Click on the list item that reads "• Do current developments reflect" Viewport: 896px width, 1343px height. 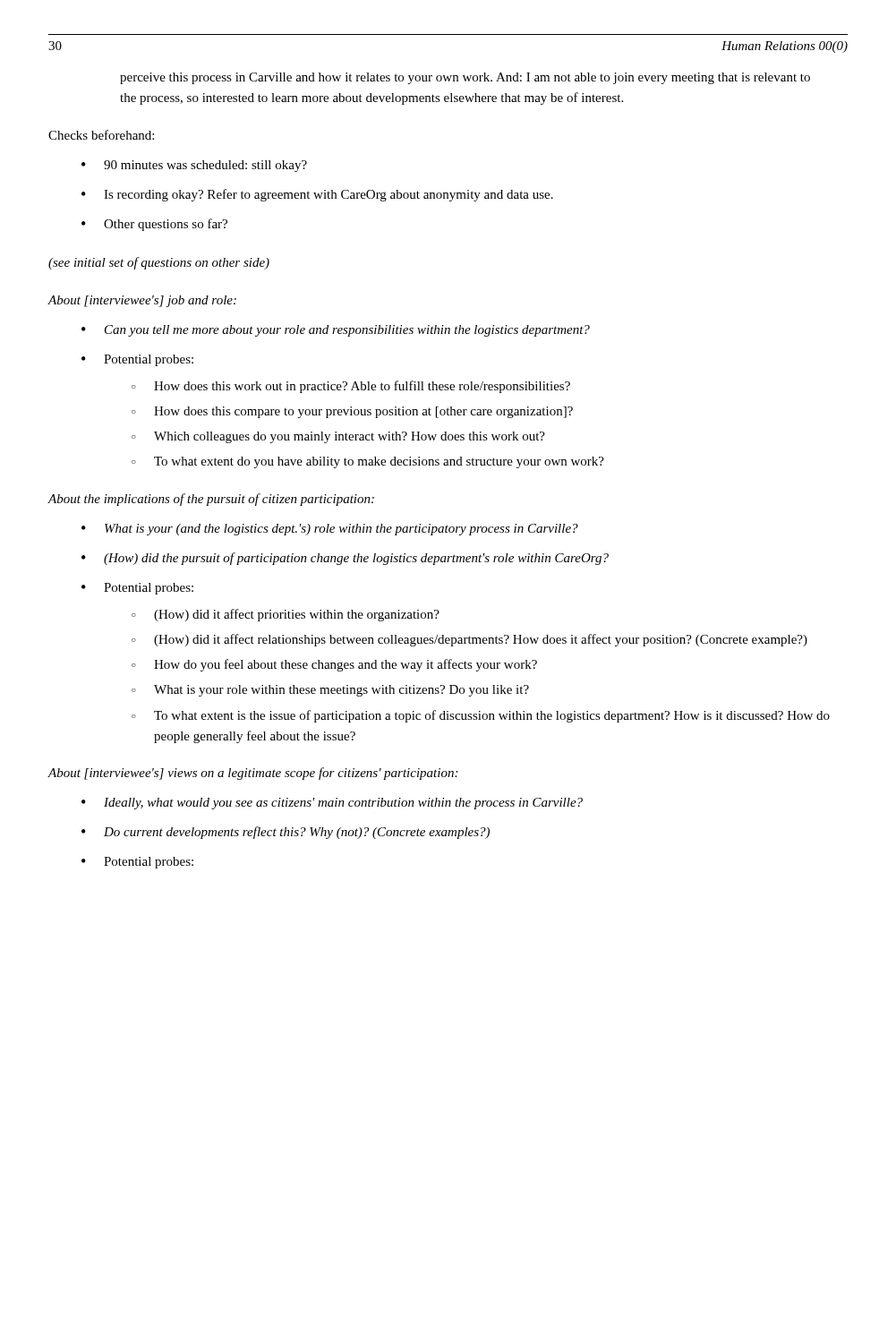(x=464, y=834)
